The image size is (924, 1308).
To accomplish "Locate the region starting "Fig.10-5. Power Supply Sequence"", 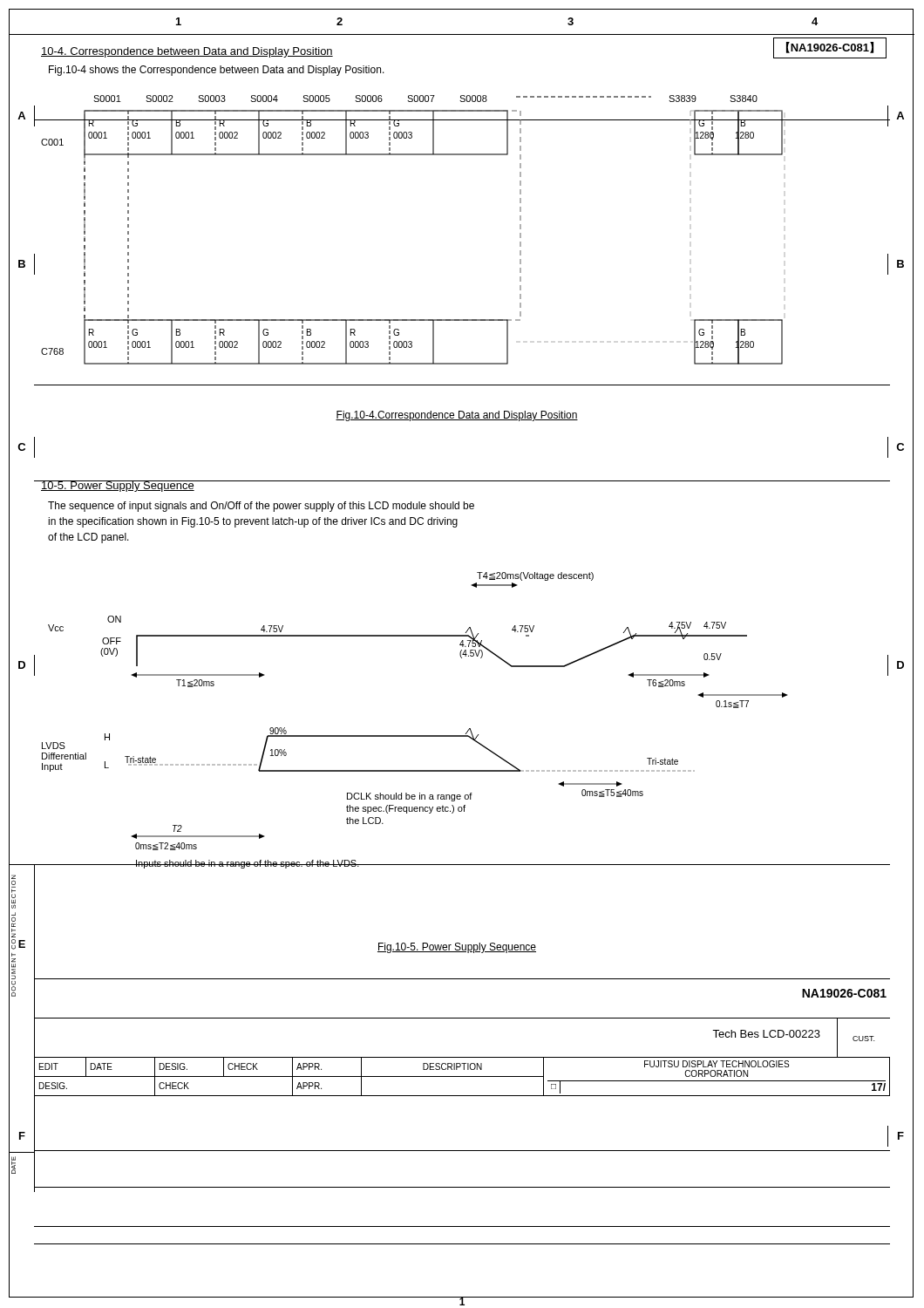I will (x=457, y=947).
